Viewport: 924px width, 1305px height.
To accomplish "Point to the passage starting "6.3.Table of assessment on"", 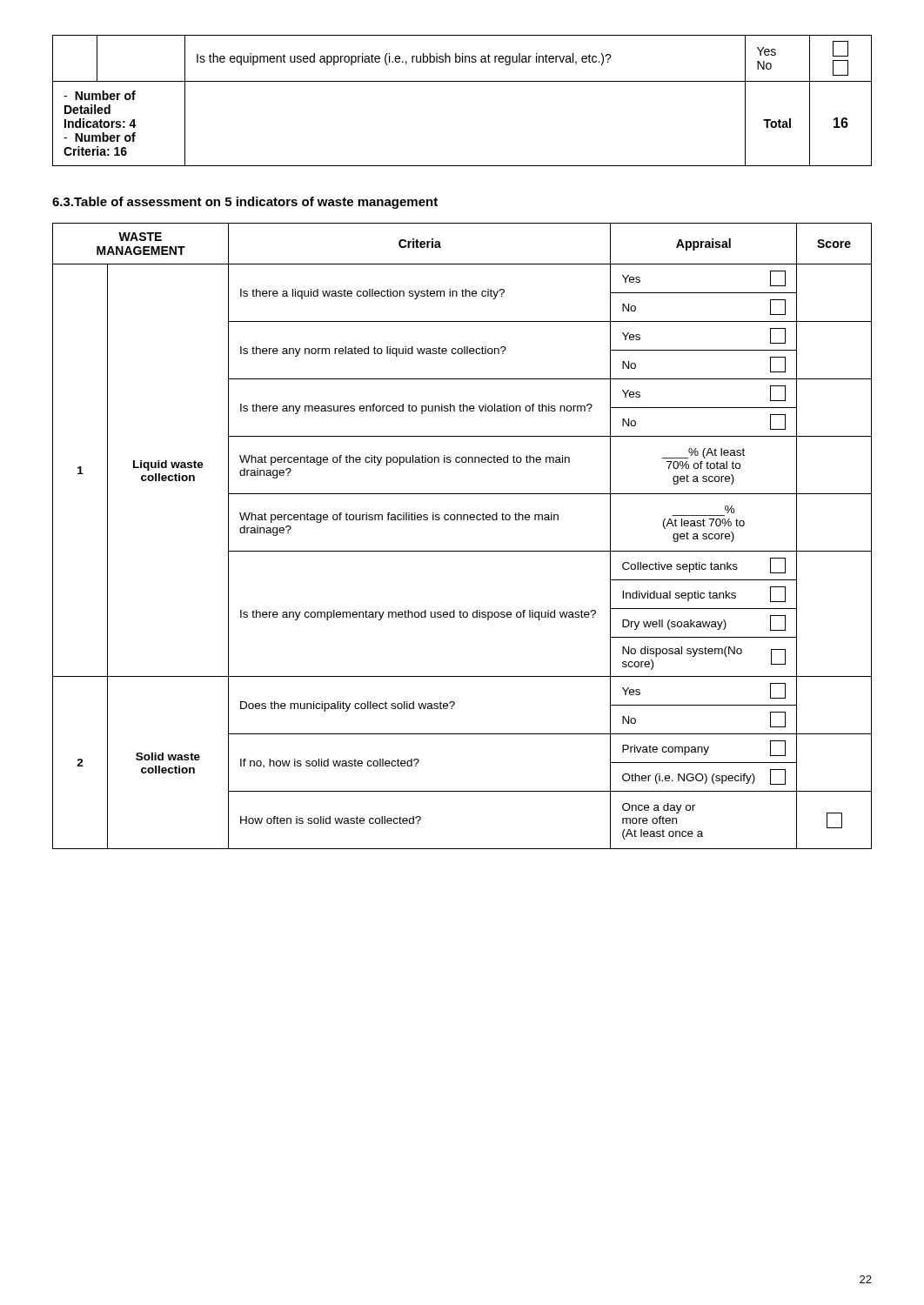I will 245,202.
